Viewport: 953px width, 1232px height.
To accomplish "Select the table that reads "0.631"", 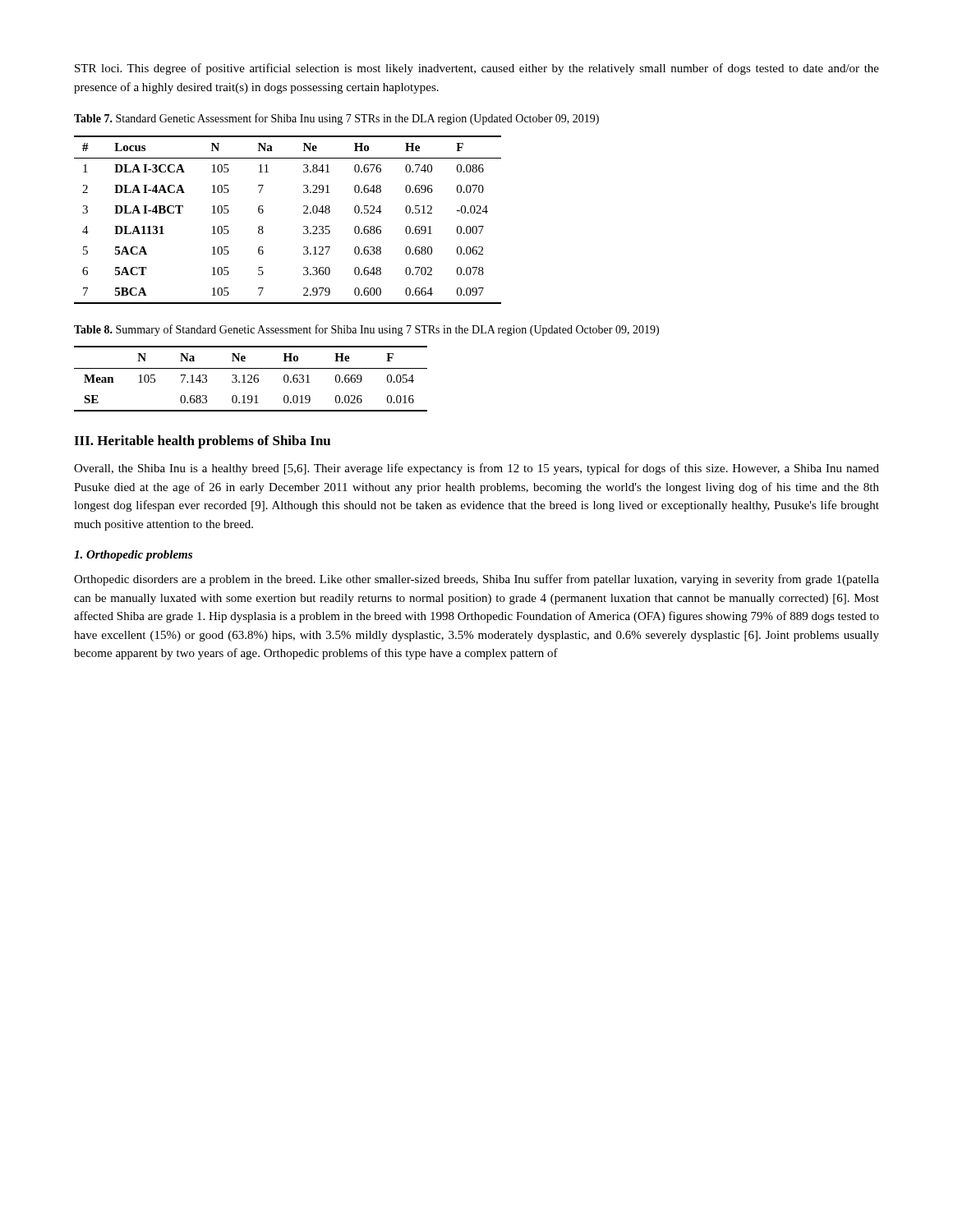I will [x=476, y=379].
